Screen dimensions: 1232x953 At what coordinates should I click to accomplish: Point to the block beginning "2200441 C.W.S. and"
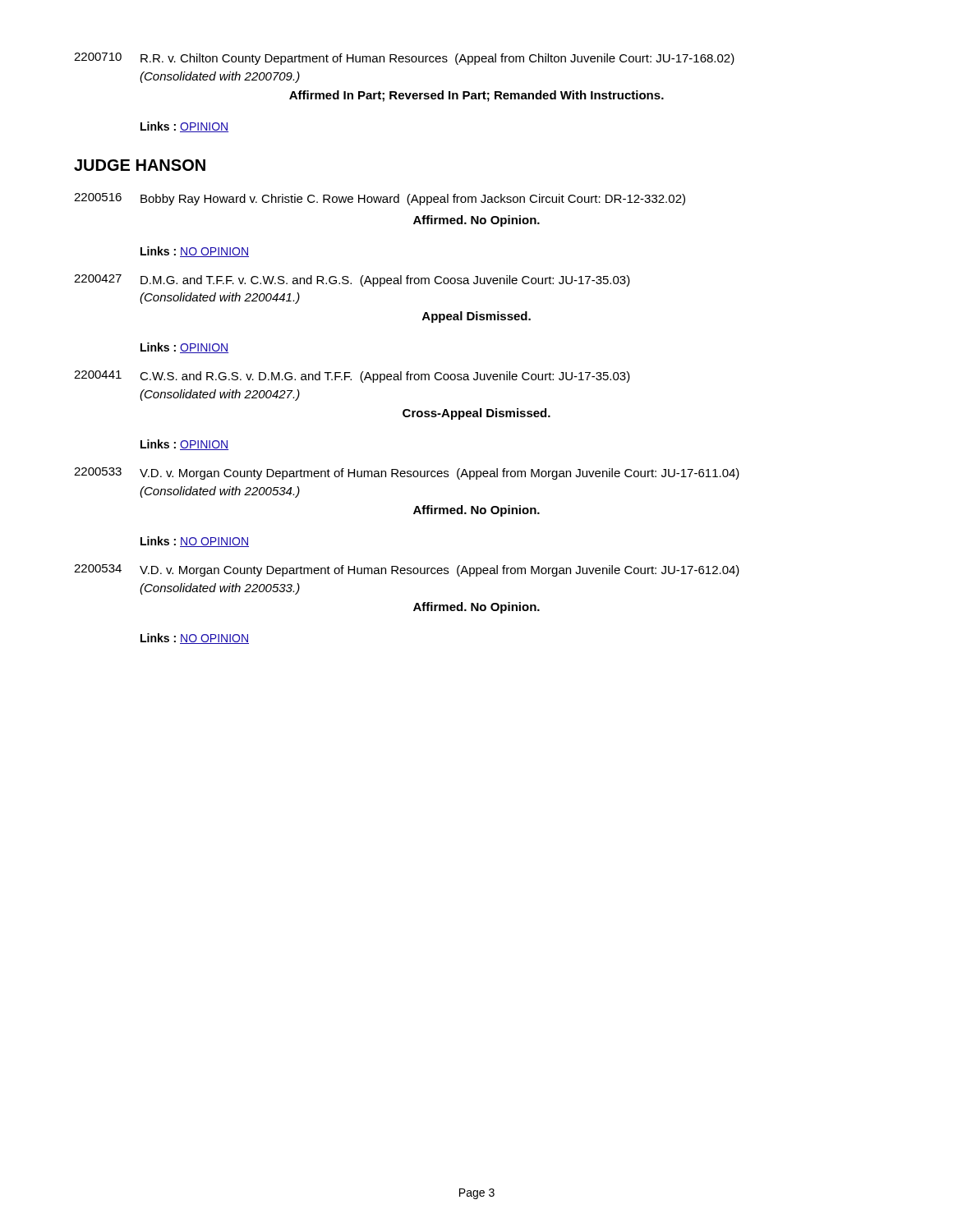coord(352,377)
